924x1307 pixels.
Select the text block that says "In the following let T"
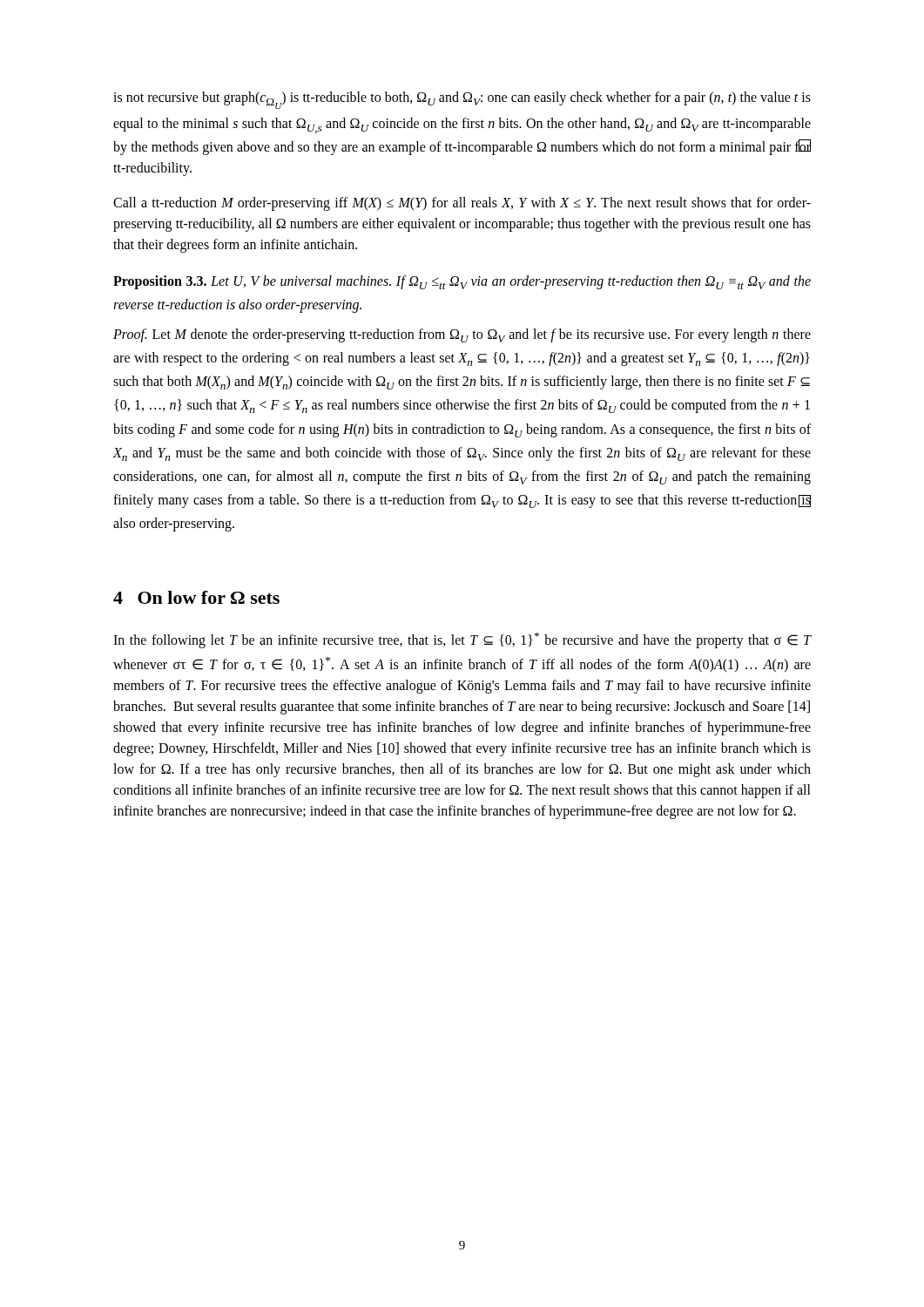462,725
